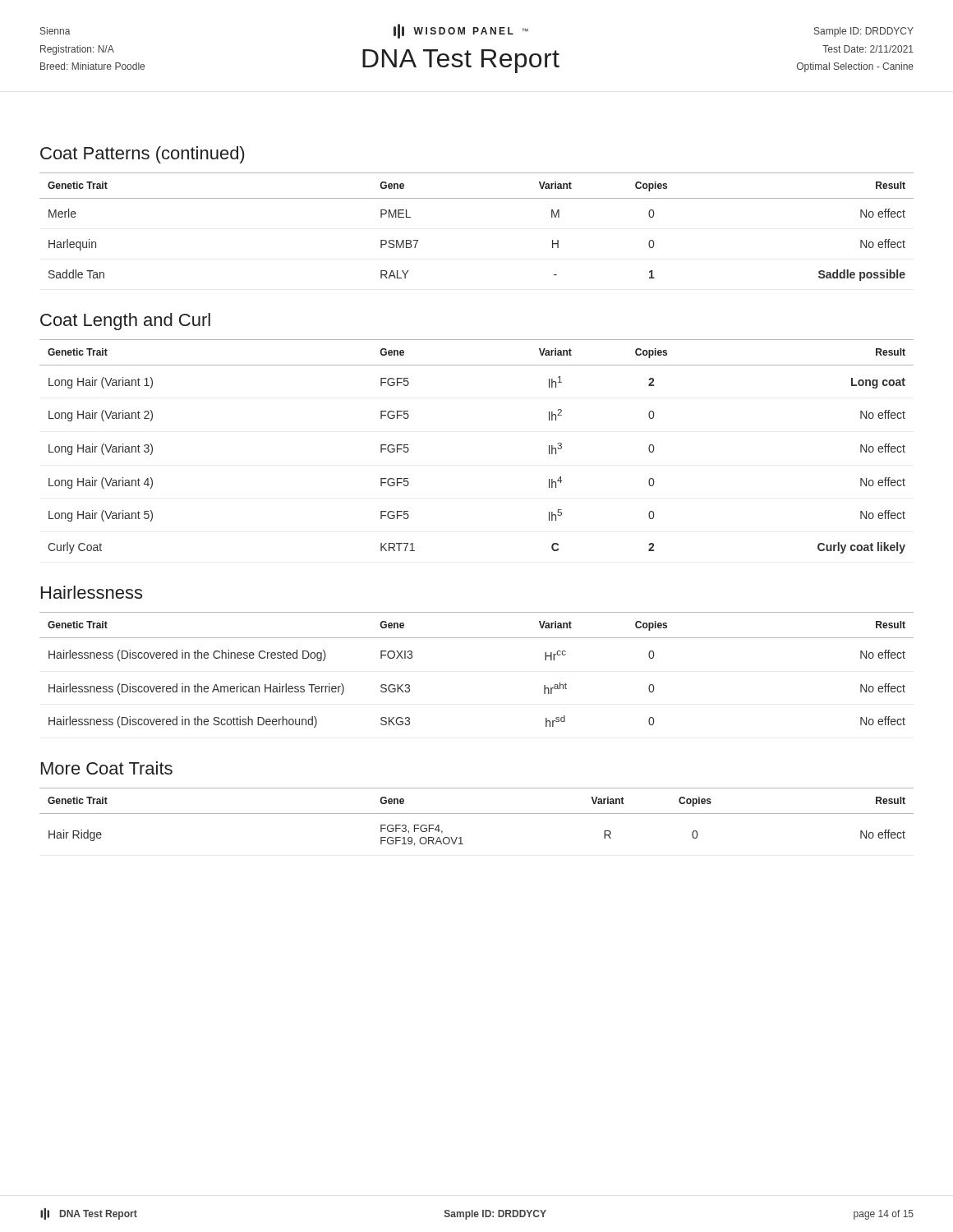Select the region starting "Coat Length and Curl"

click(x=125, y=320)
